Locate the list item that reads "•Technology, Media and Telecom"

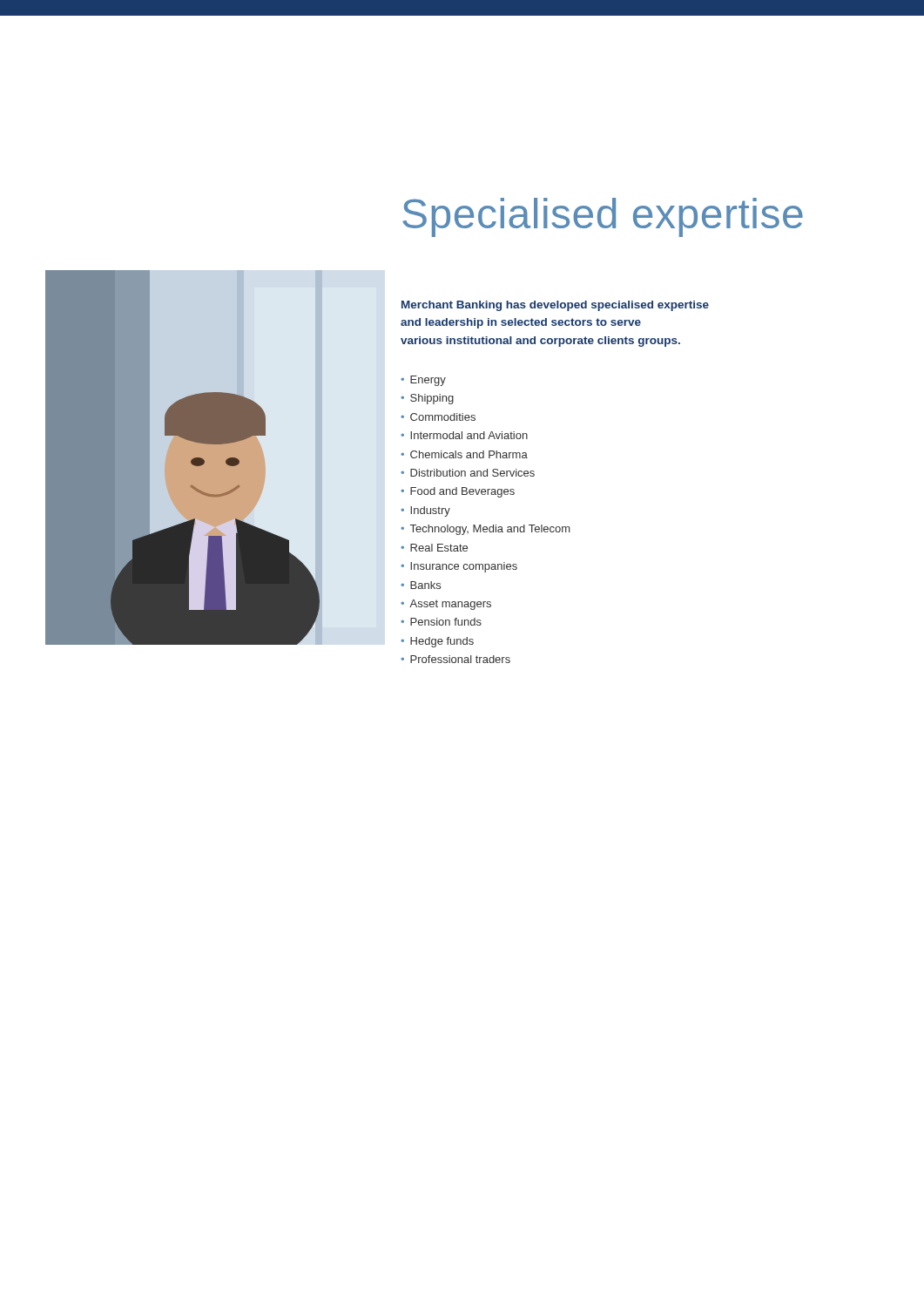(486, 529)
